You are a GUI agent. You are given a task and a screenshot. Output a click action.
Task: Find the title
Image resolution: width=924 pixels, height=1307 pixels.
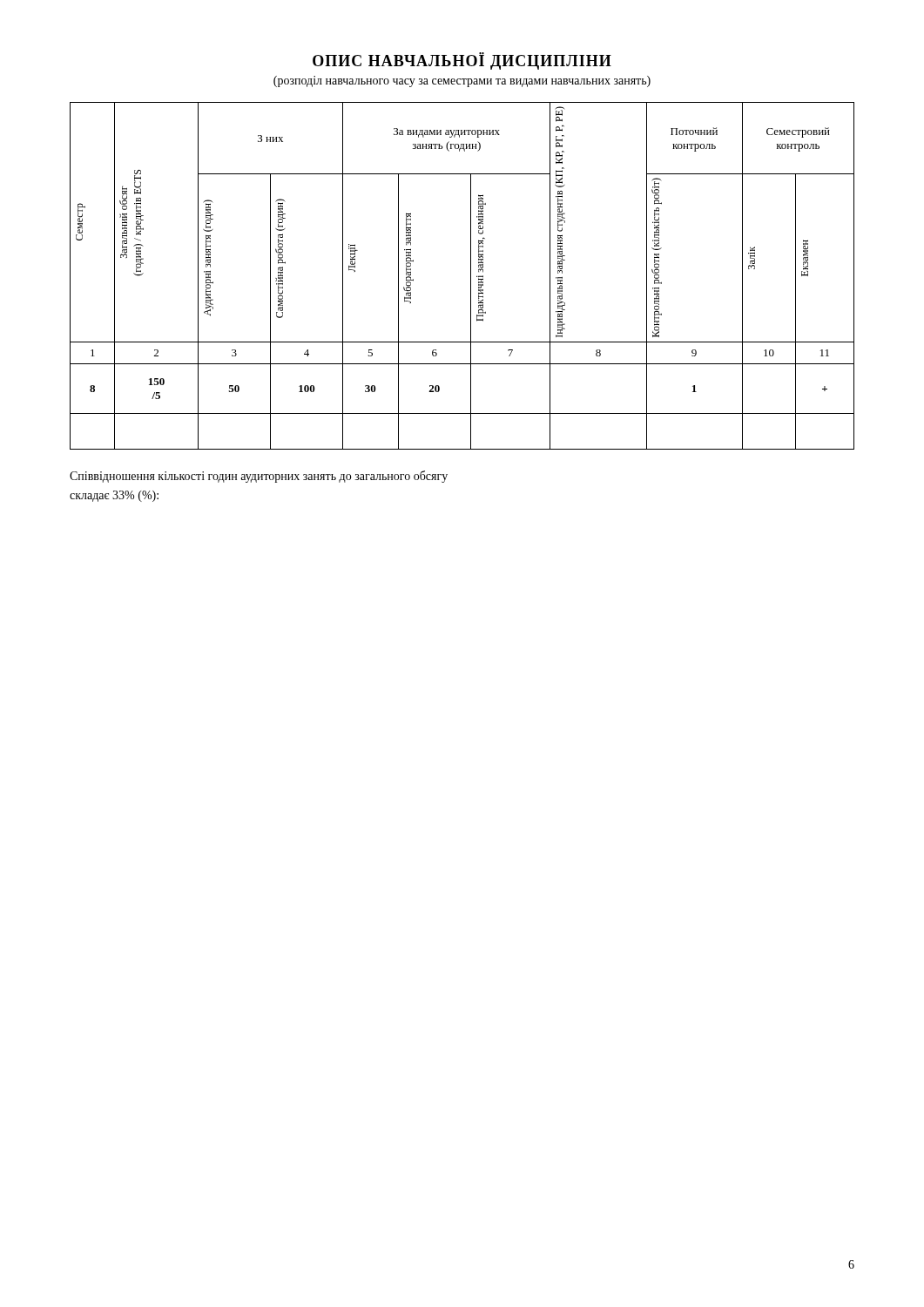[462, 61]
